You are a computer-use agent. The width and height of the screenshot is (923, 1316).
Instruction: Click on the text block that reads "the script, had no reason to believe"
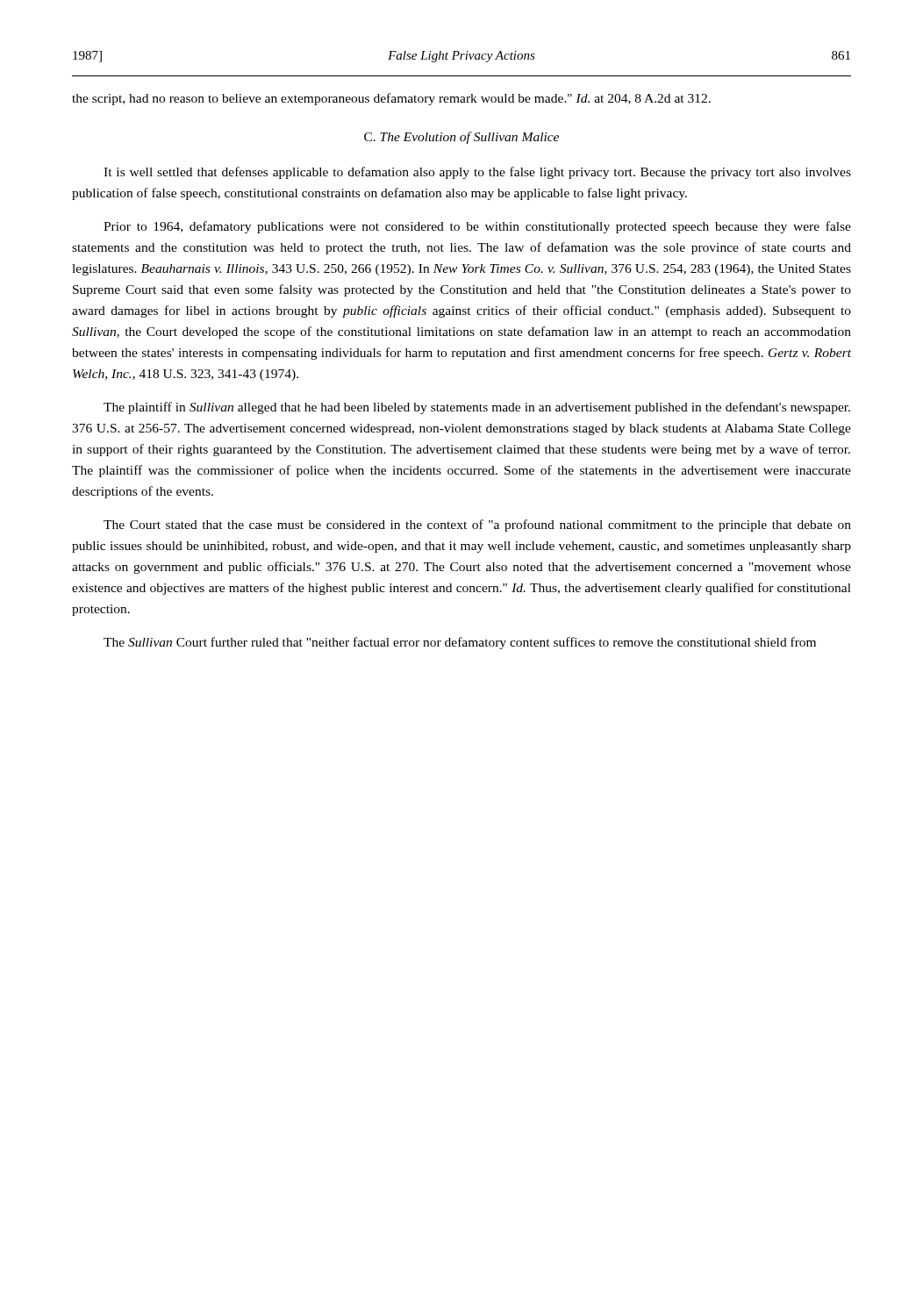[x=462, y=98]
